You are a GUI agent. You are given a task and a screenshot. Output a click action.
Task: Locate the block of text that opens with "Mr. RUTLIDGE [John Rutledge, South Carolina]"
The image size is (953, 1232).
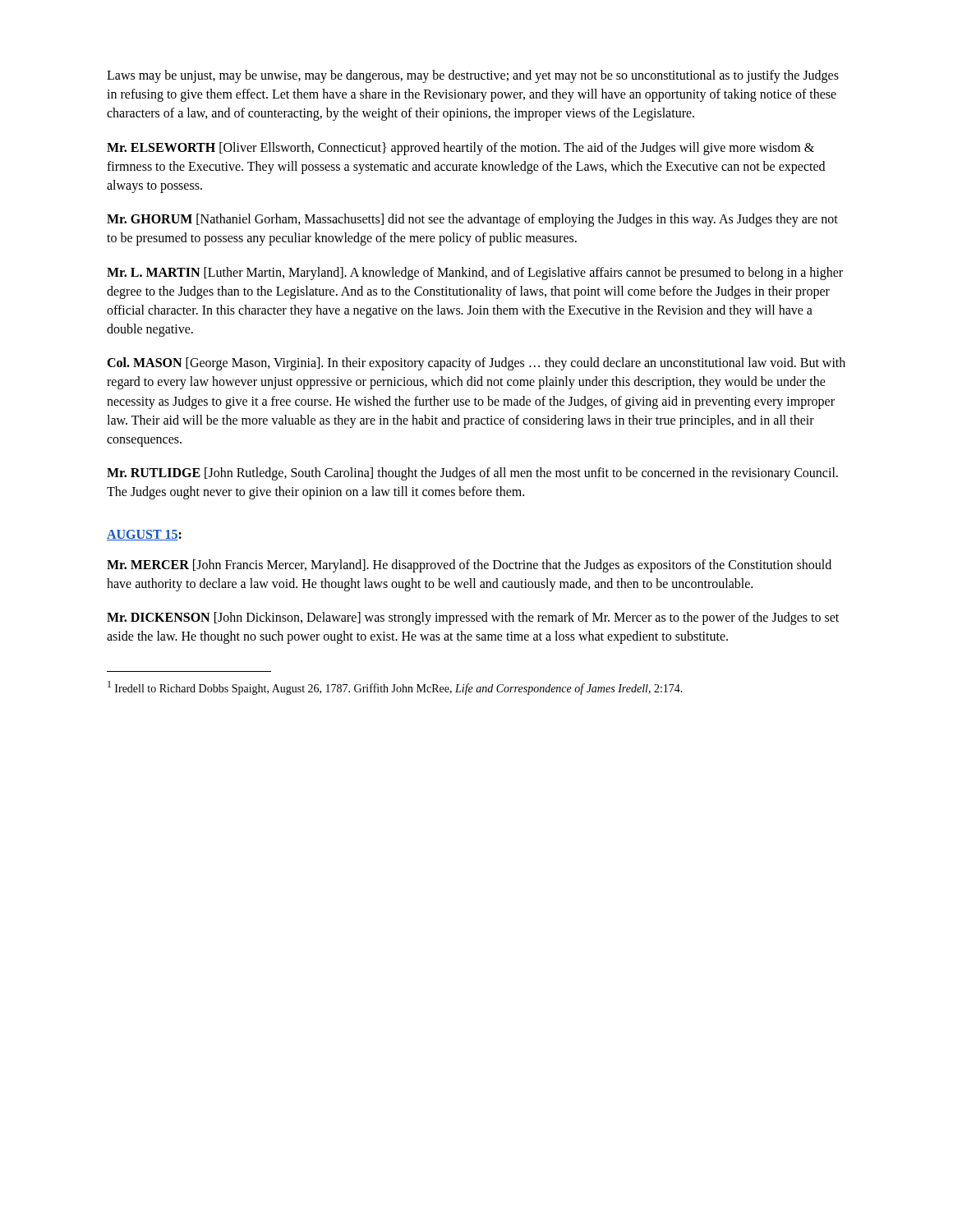(x=473, y=482)
